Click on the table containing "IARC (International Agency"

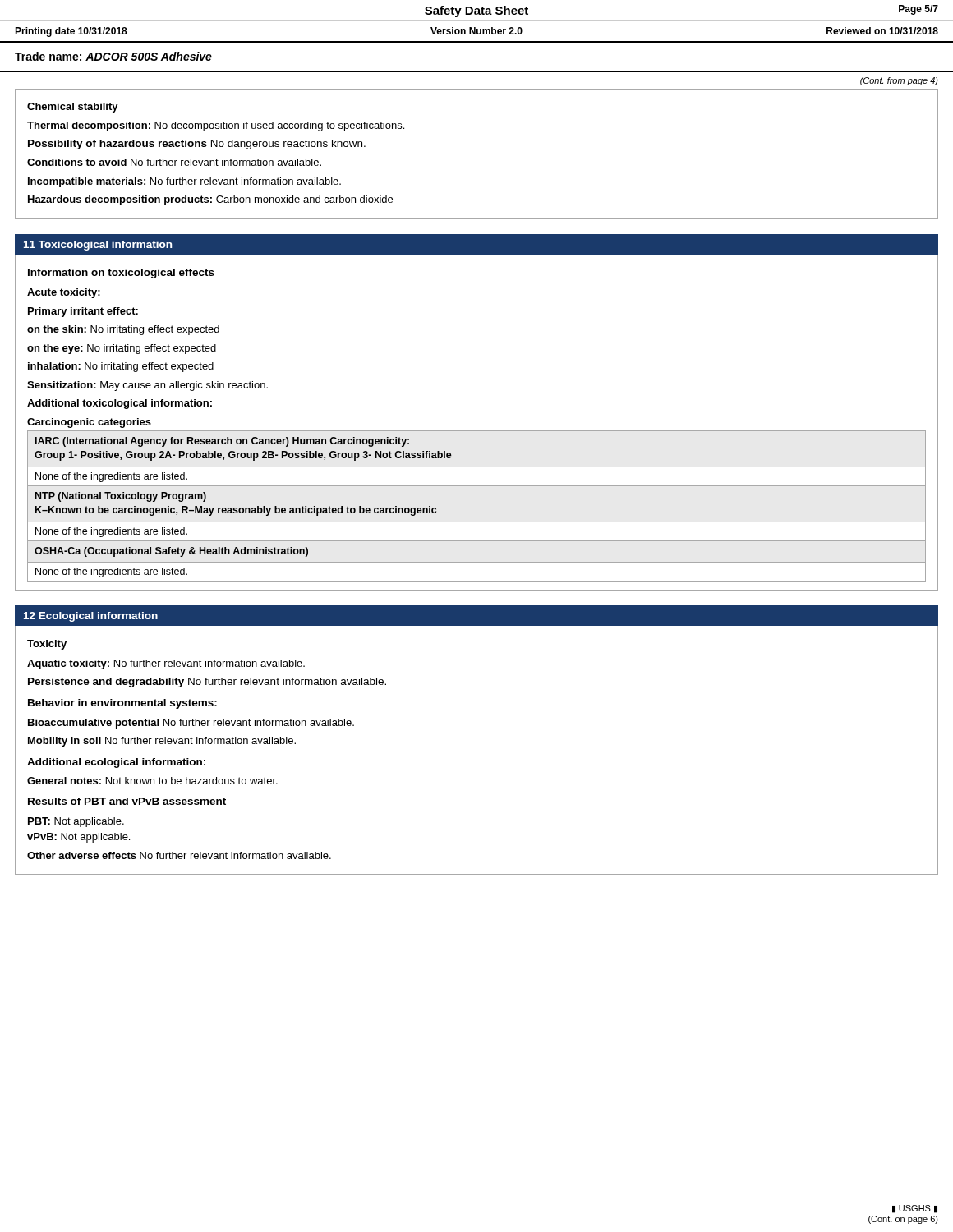476,458
